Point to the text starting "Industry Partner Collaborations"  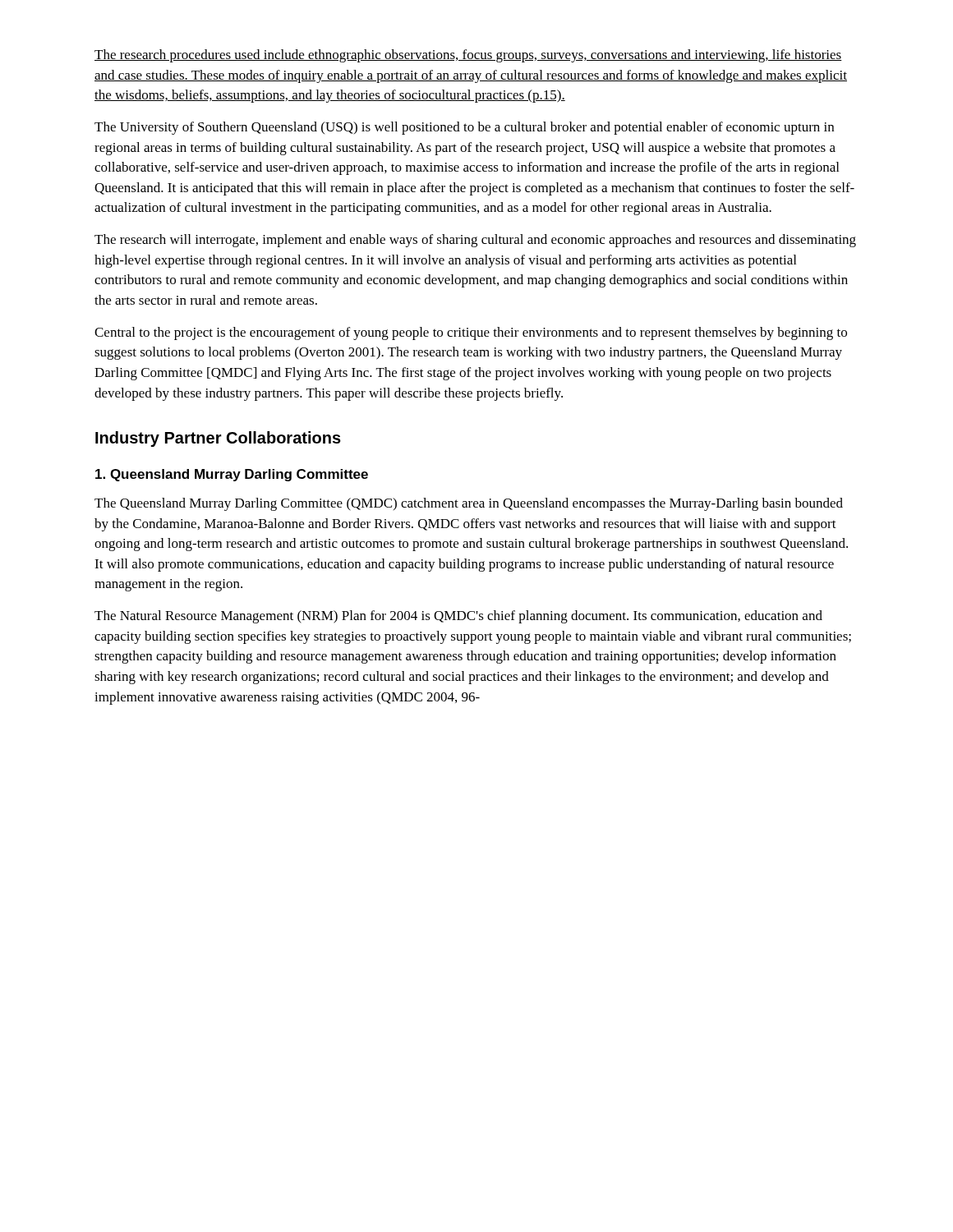[218, 439]
